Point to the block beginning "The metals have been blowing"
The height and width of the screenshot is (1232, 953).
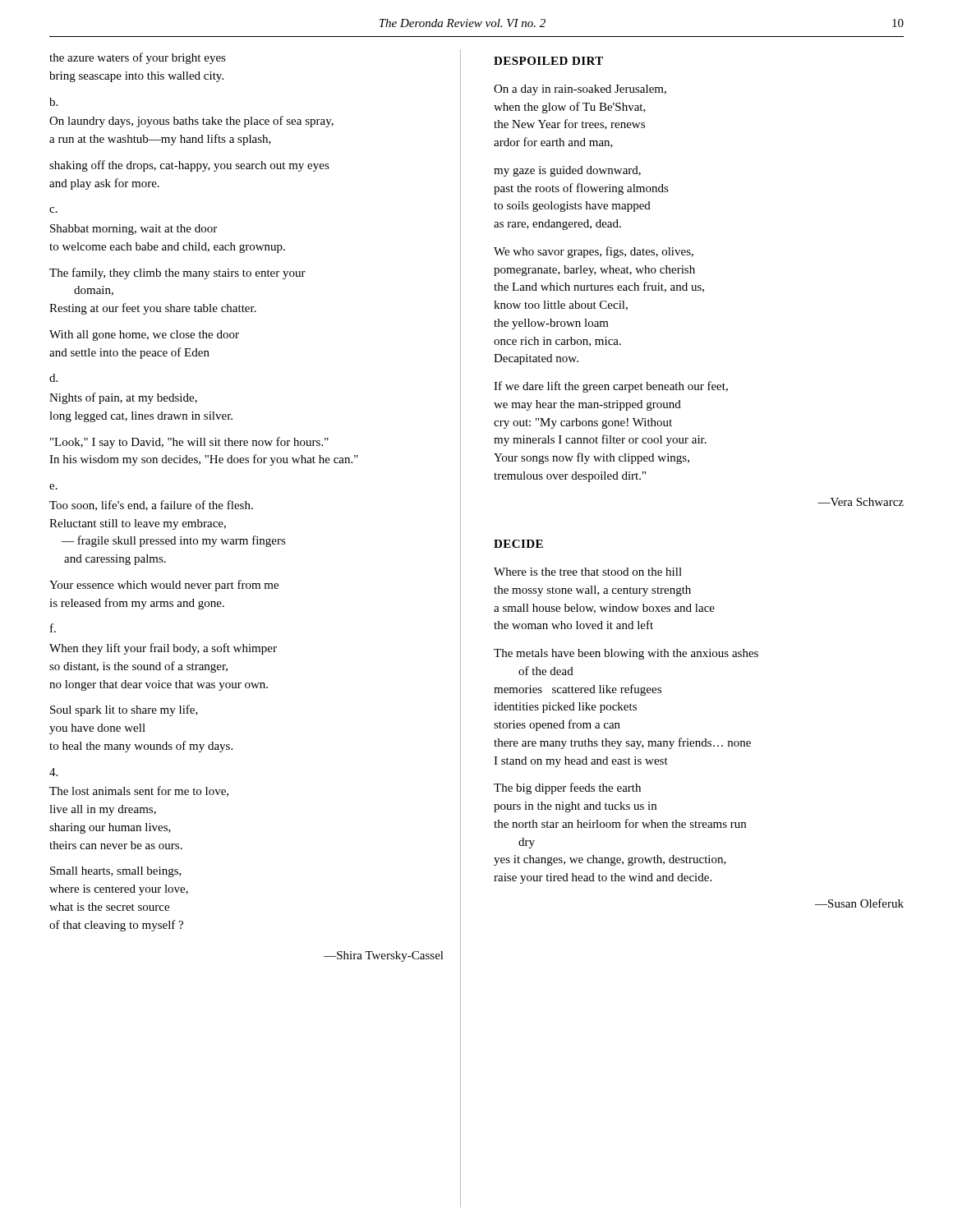pyautogui.click(x=626, y=654)
